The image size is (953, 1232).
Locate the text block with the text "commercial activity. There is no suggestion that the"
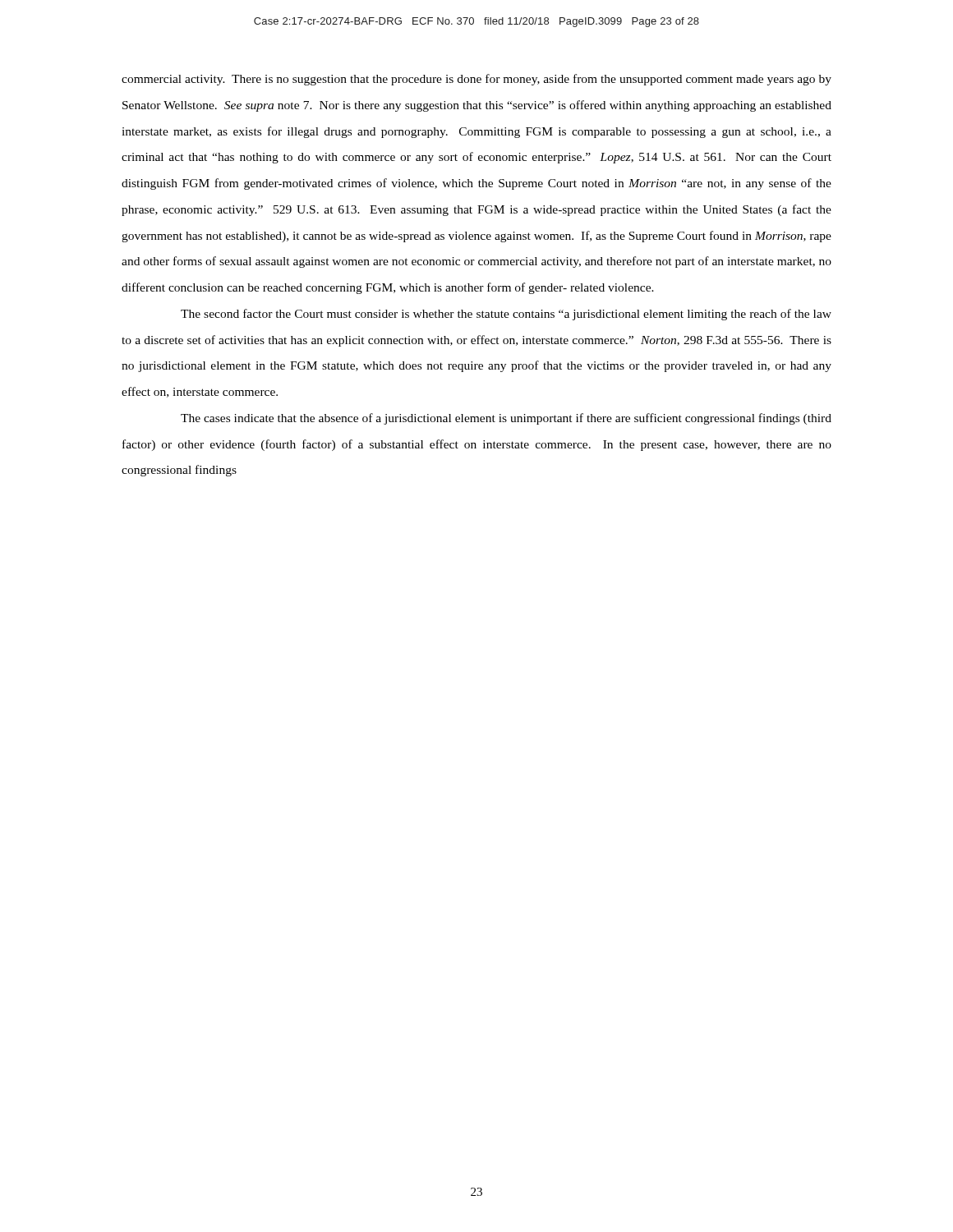(476, 274)
